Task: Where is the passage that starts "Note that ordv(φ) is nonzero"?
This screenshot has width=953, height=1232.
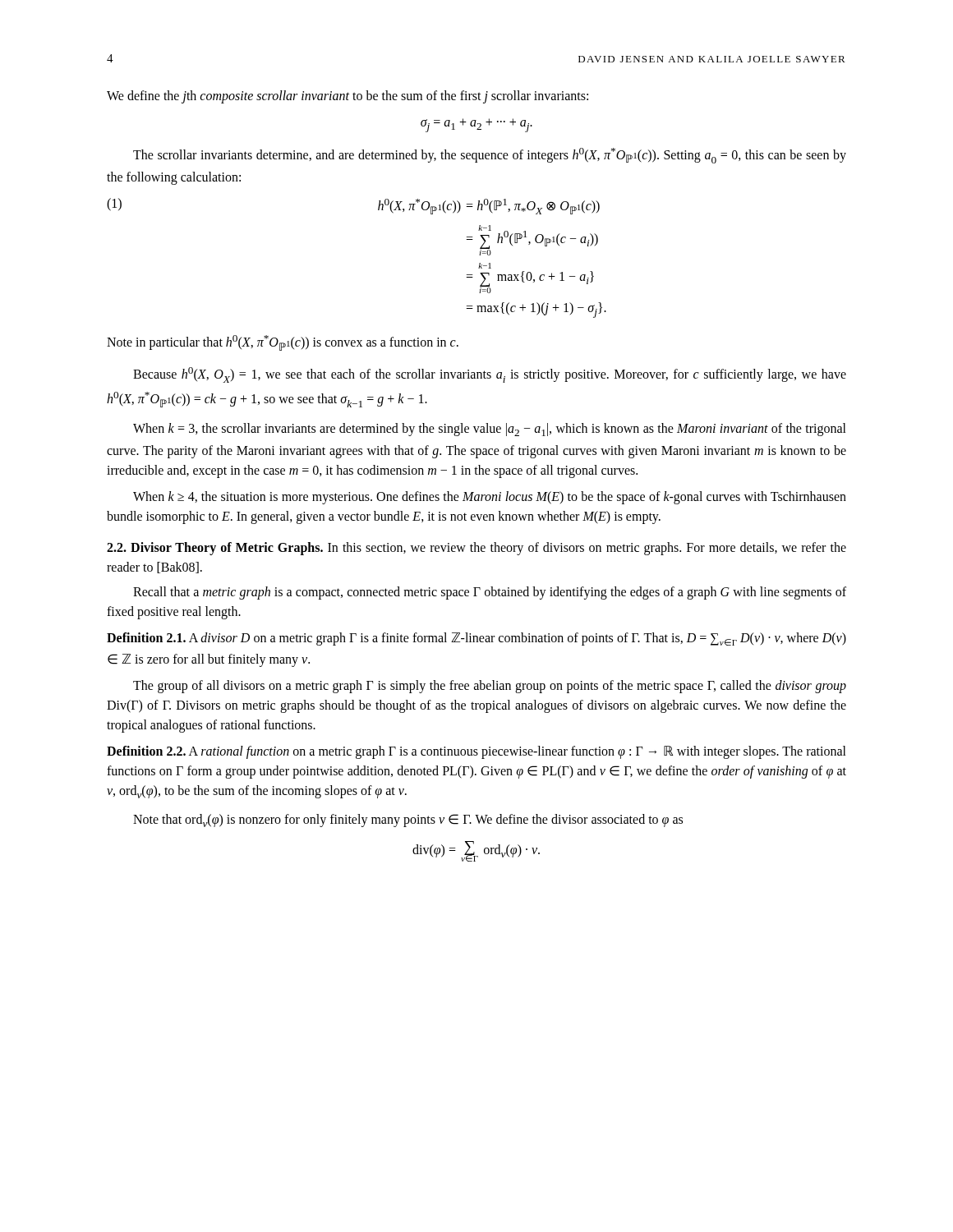Action: click(476, 821)
